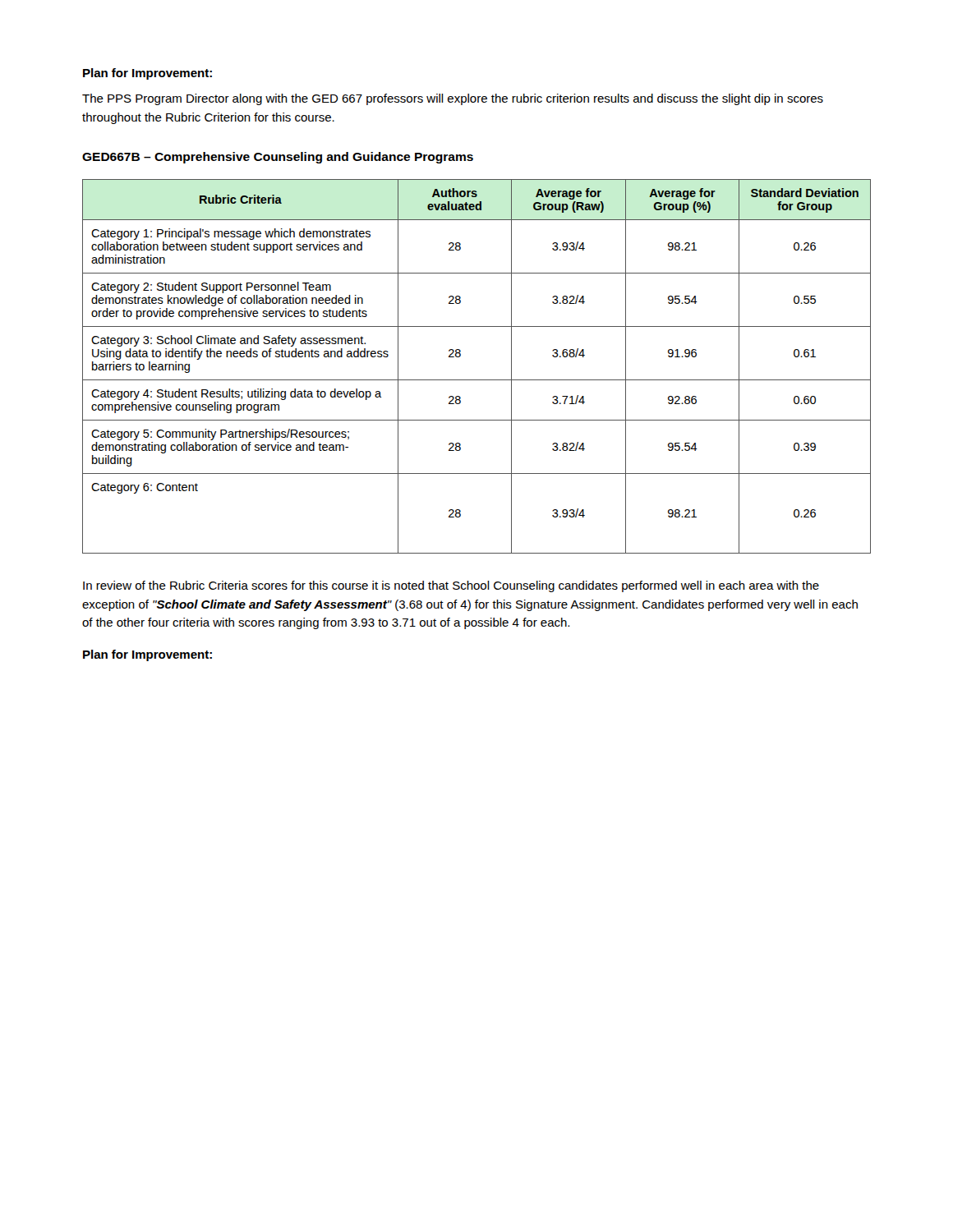Viewport: 953px width, 1232px height.
Task: Find a table
Action: (476, 366)
